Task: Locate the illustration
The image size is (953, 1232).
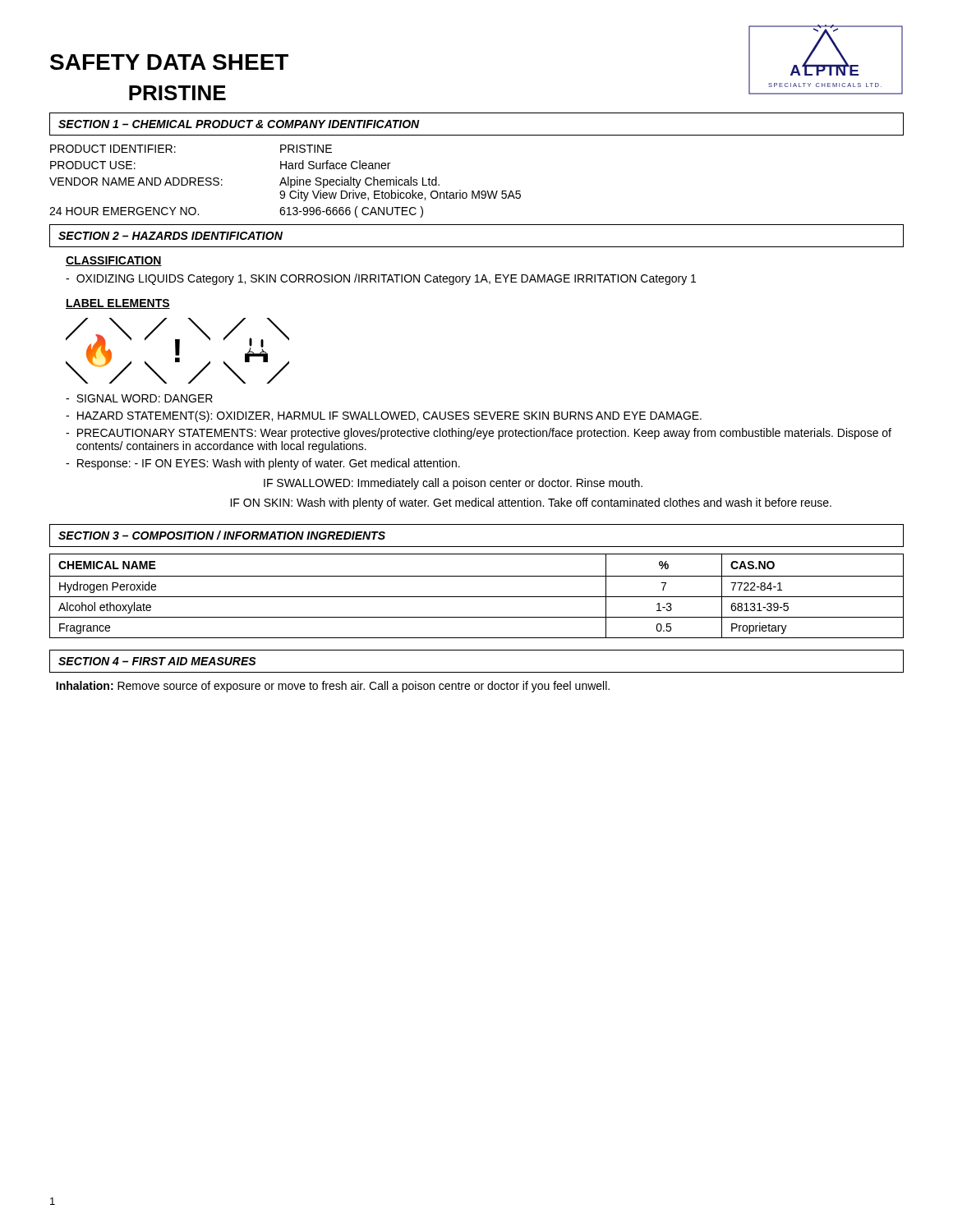Action: pyautogui.click(x=485, y=351)
